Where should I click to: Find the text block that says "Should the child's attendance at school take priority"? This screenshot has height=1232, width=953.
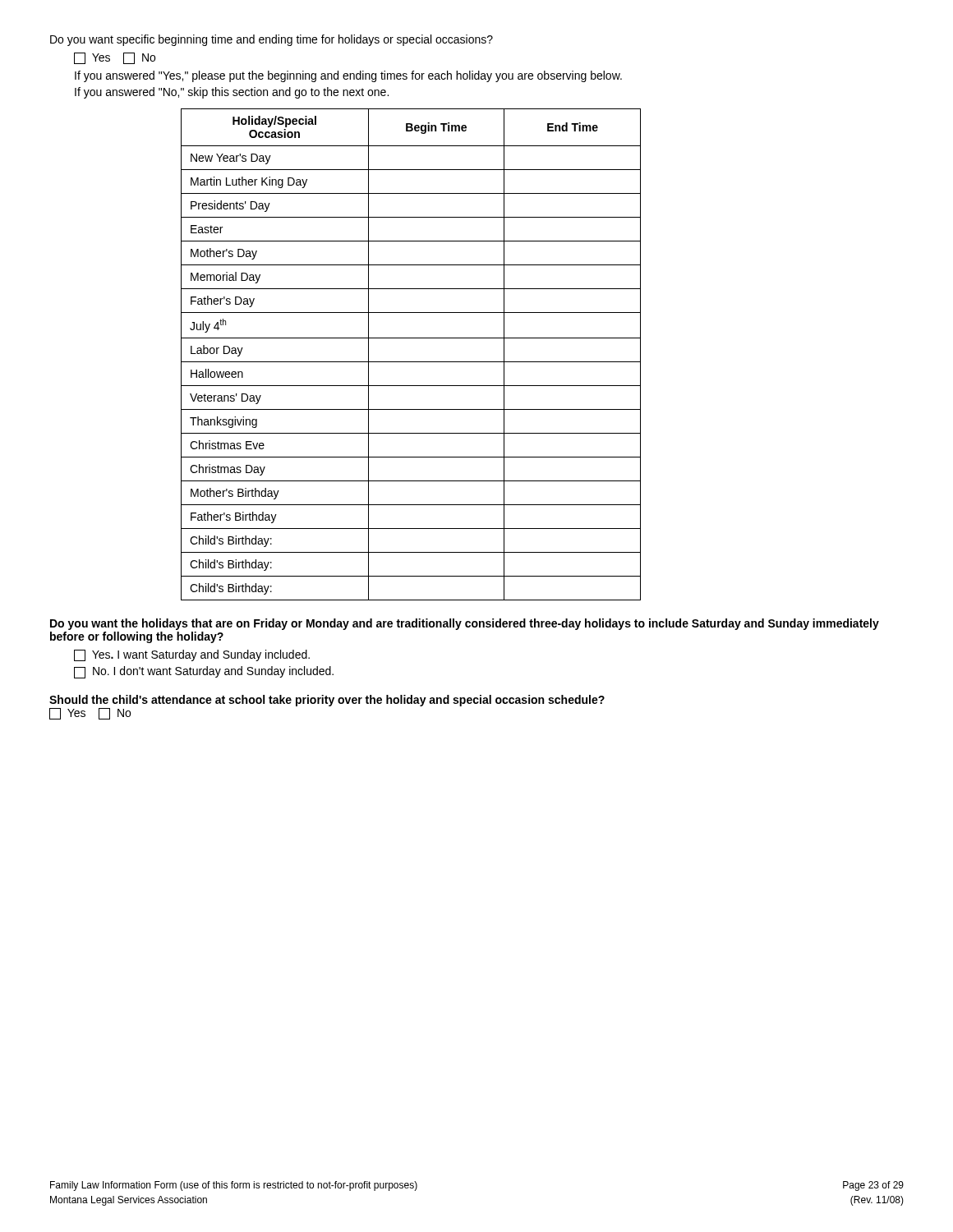pos(327,706)
